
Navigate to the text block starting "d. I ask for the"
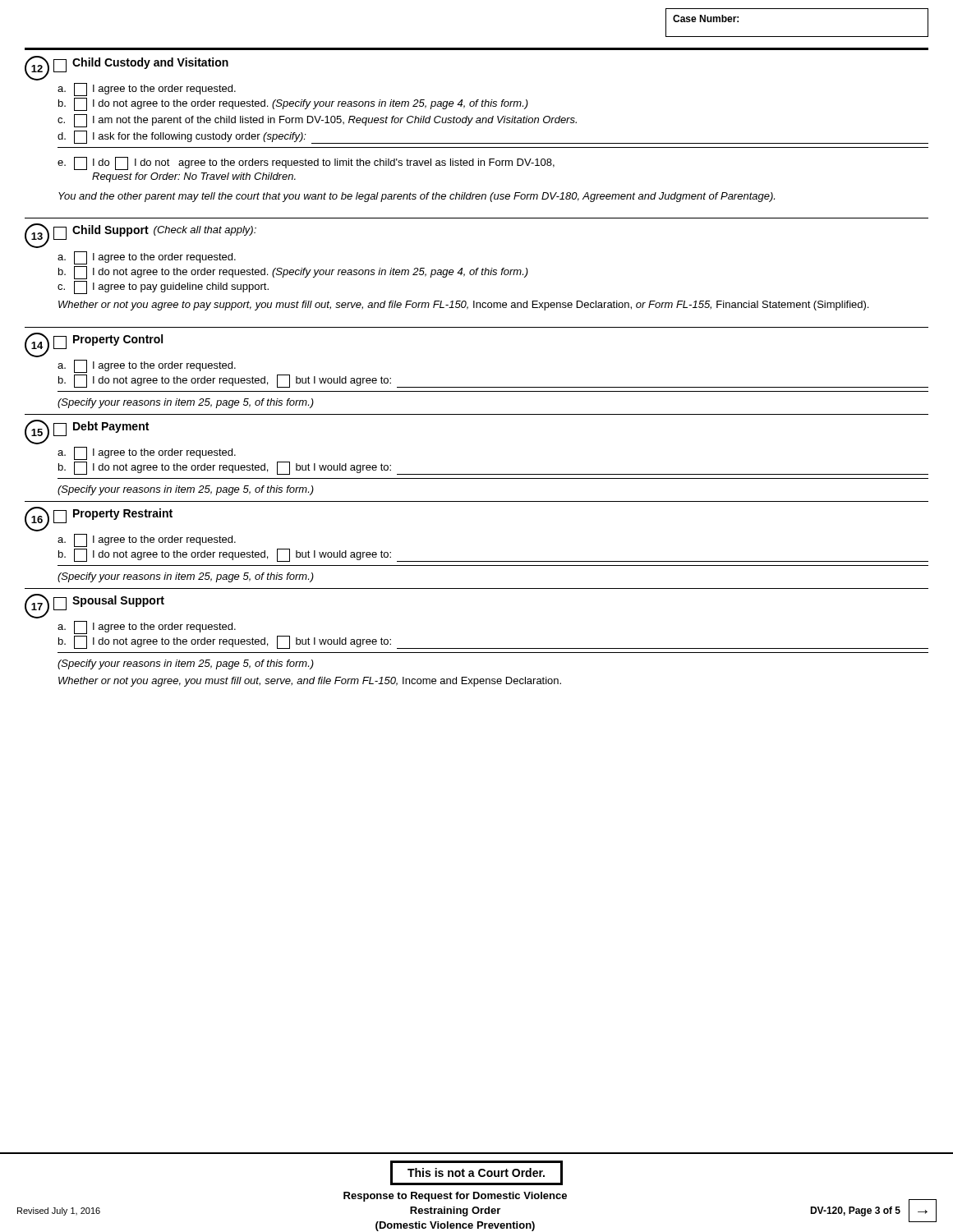pyautogui.click(x=493, y=137)
